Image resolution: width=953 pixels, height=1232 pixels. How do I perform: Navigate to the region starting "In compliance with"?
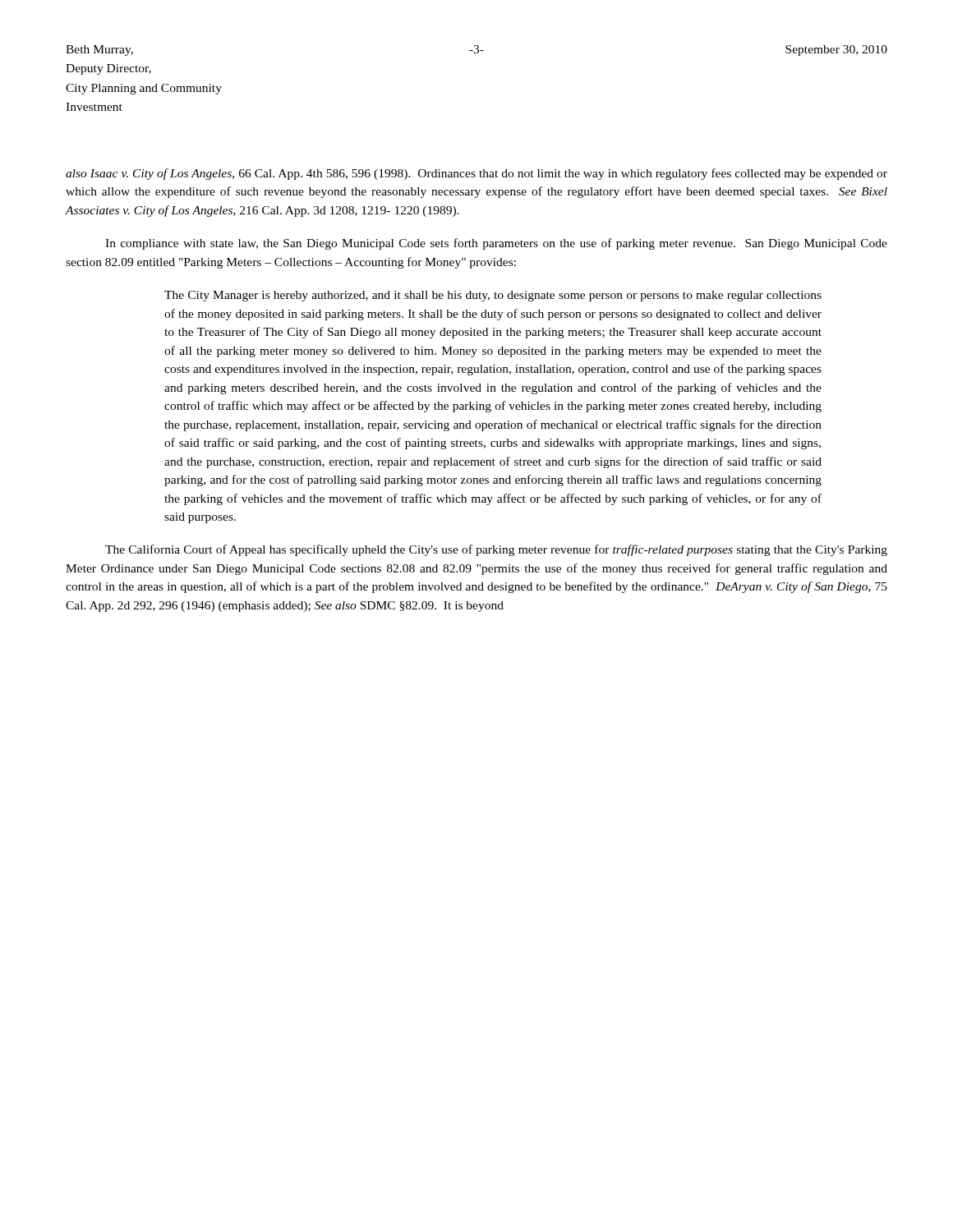(476, 252)
